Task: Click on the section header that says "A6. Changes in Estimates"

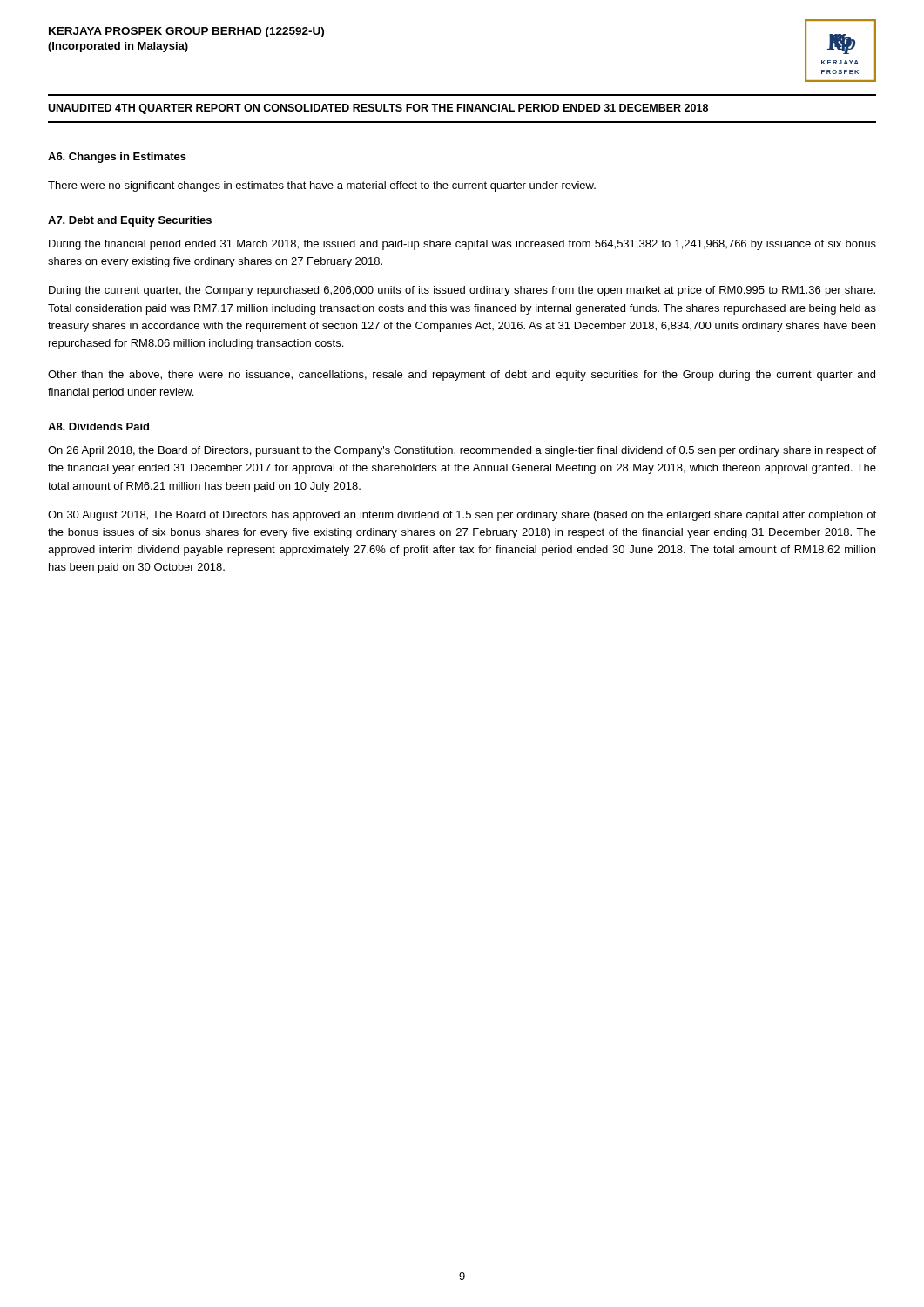Action: coord(117,156)
